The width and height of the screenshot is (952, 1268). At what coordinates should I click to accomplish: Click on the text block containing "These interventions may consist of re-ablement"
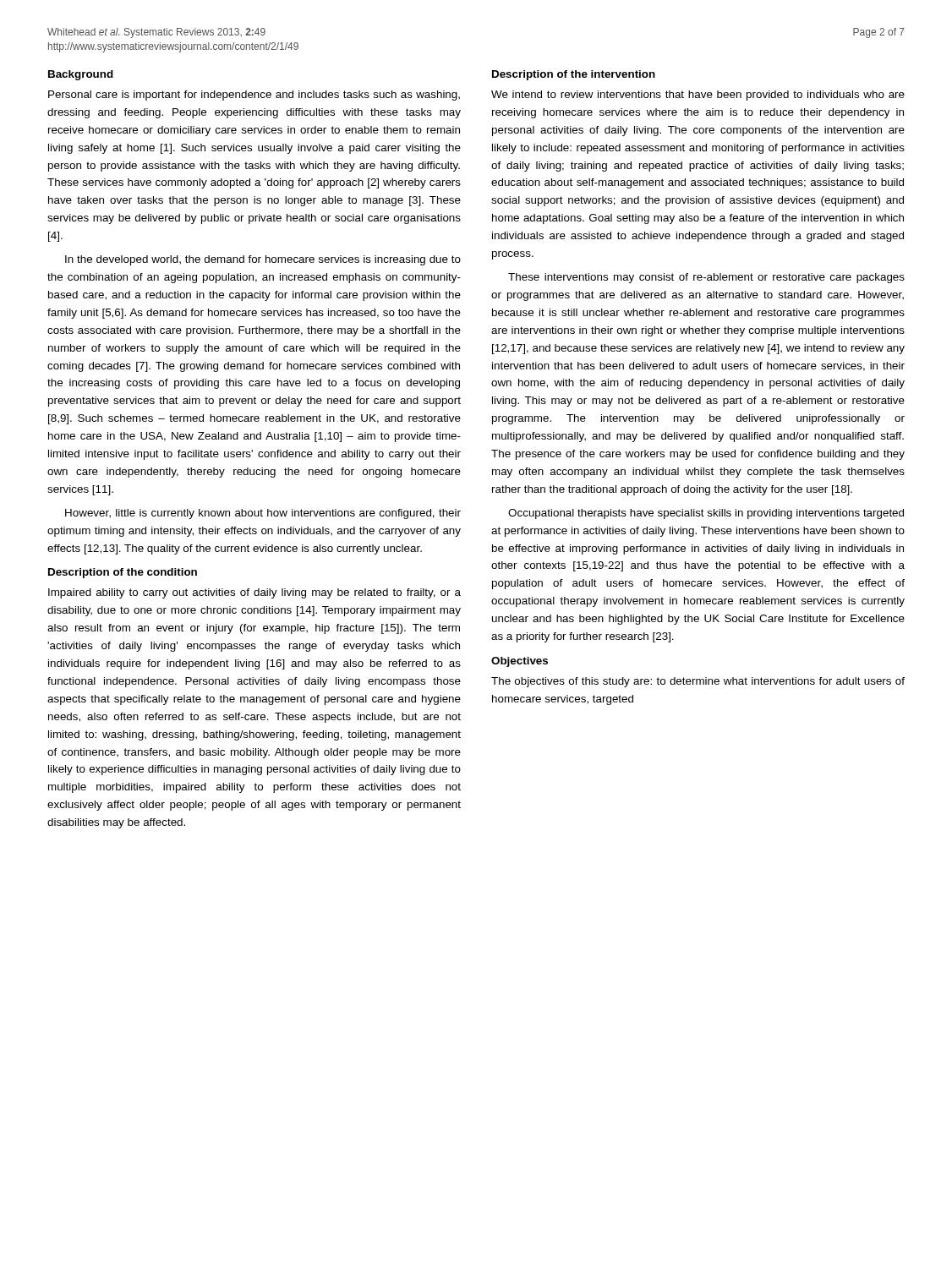[698, 384]
